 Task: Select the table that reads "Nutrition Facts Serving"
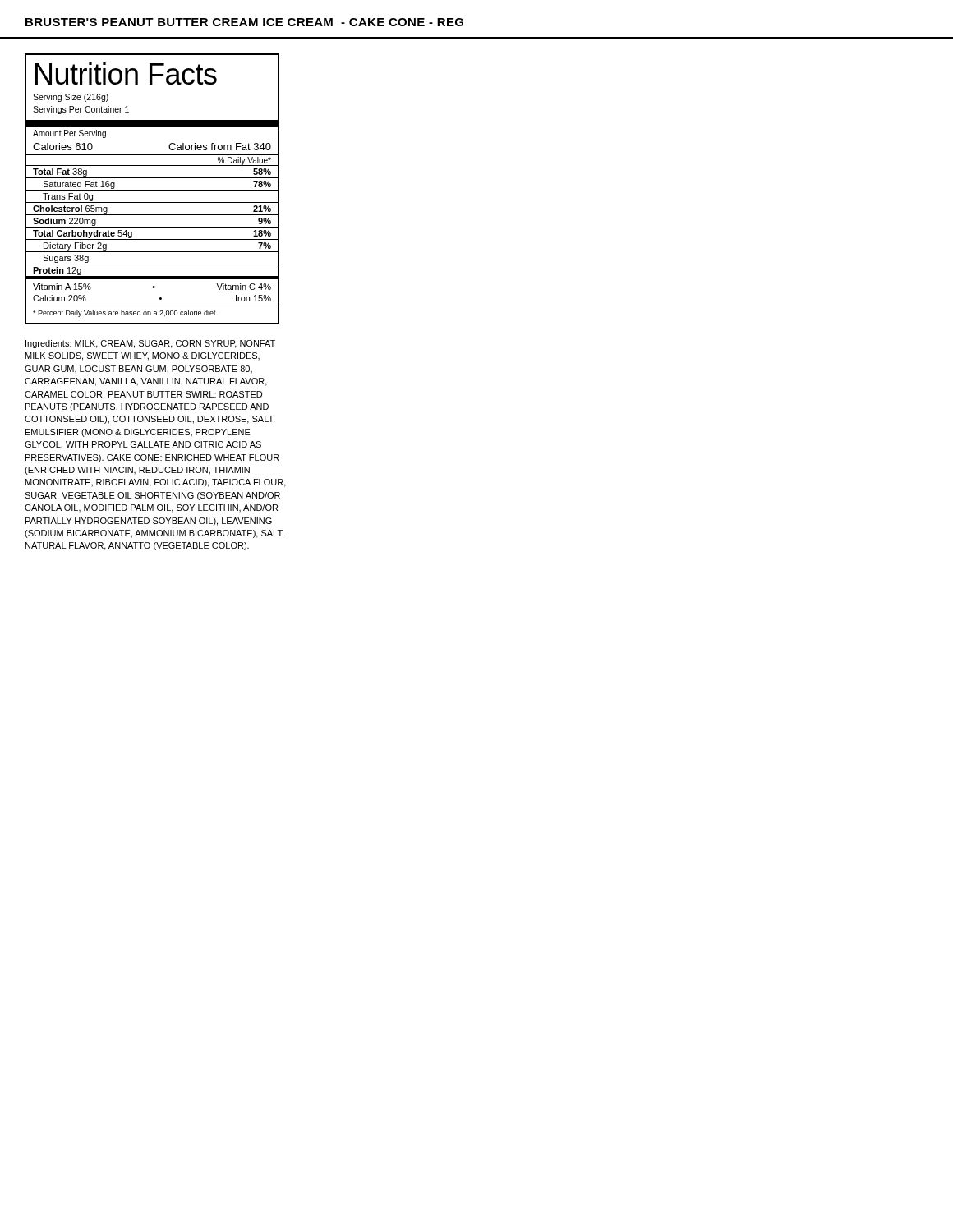(x=152, y=189)
